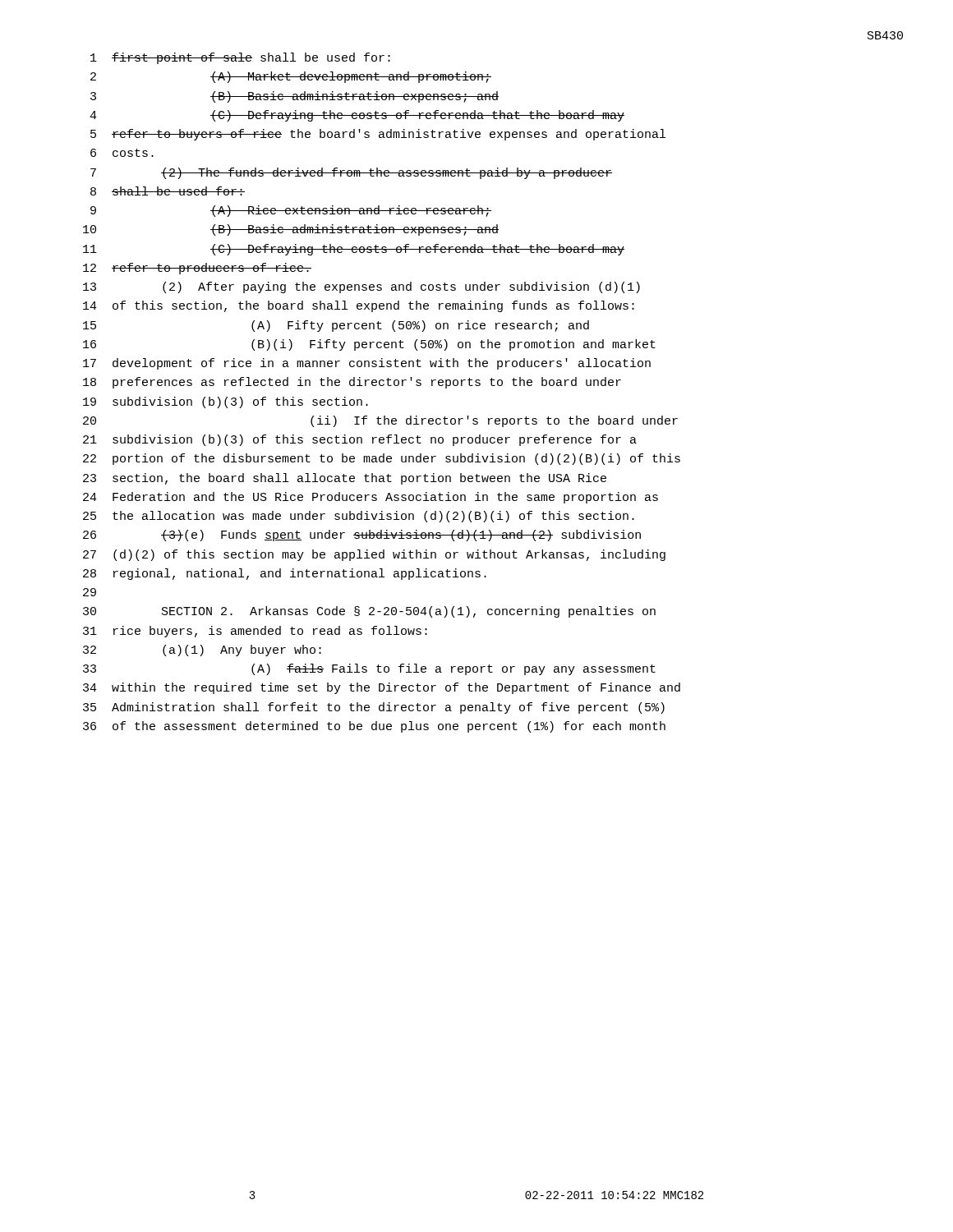Viewport: 953px width, 1232px height.
Task: Navigate to the passage starting "13 (2) After paying the expenses"
Action: (485, 288)
